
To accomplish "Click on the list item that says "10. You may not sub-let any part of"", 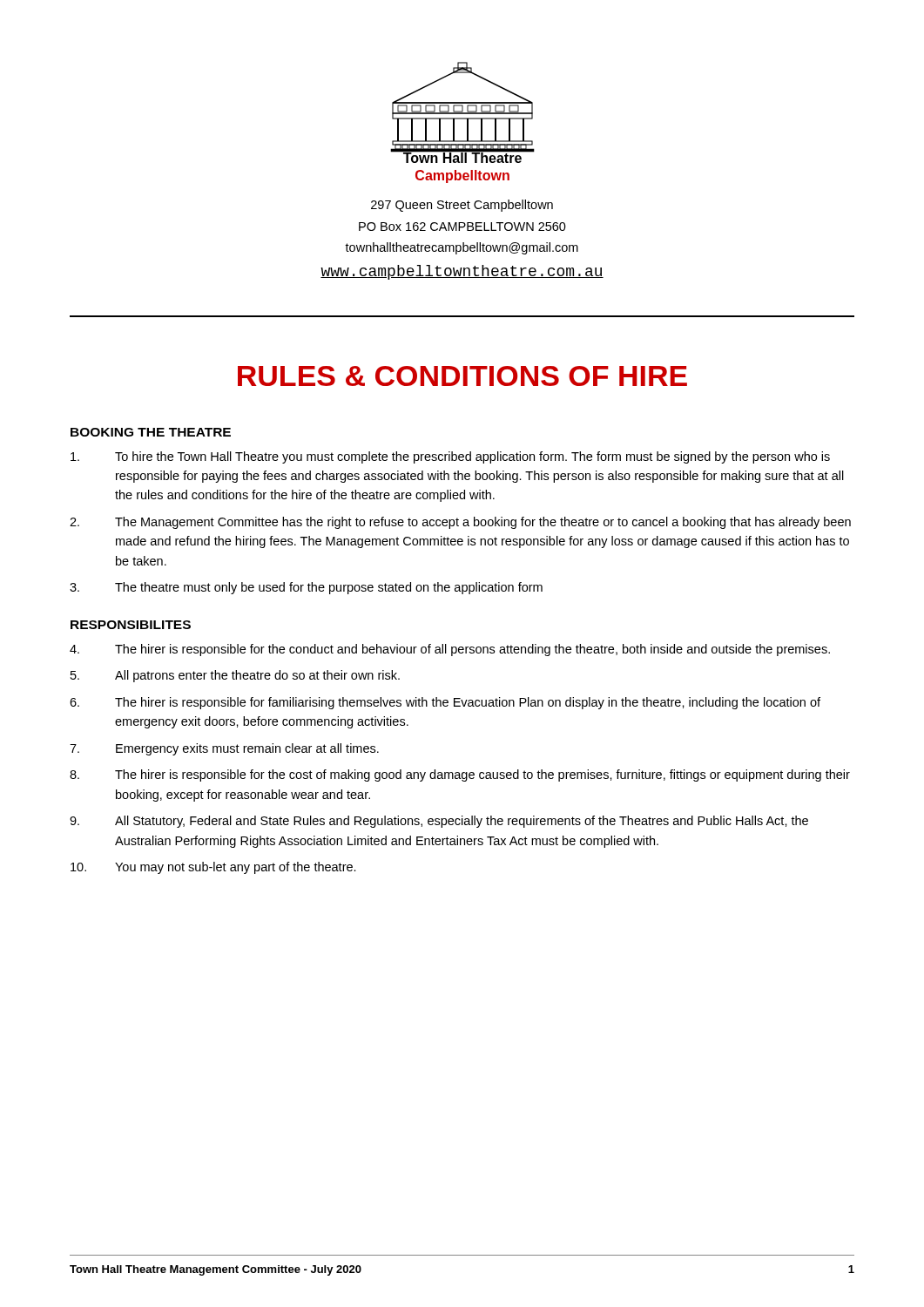I will [213, 868].
